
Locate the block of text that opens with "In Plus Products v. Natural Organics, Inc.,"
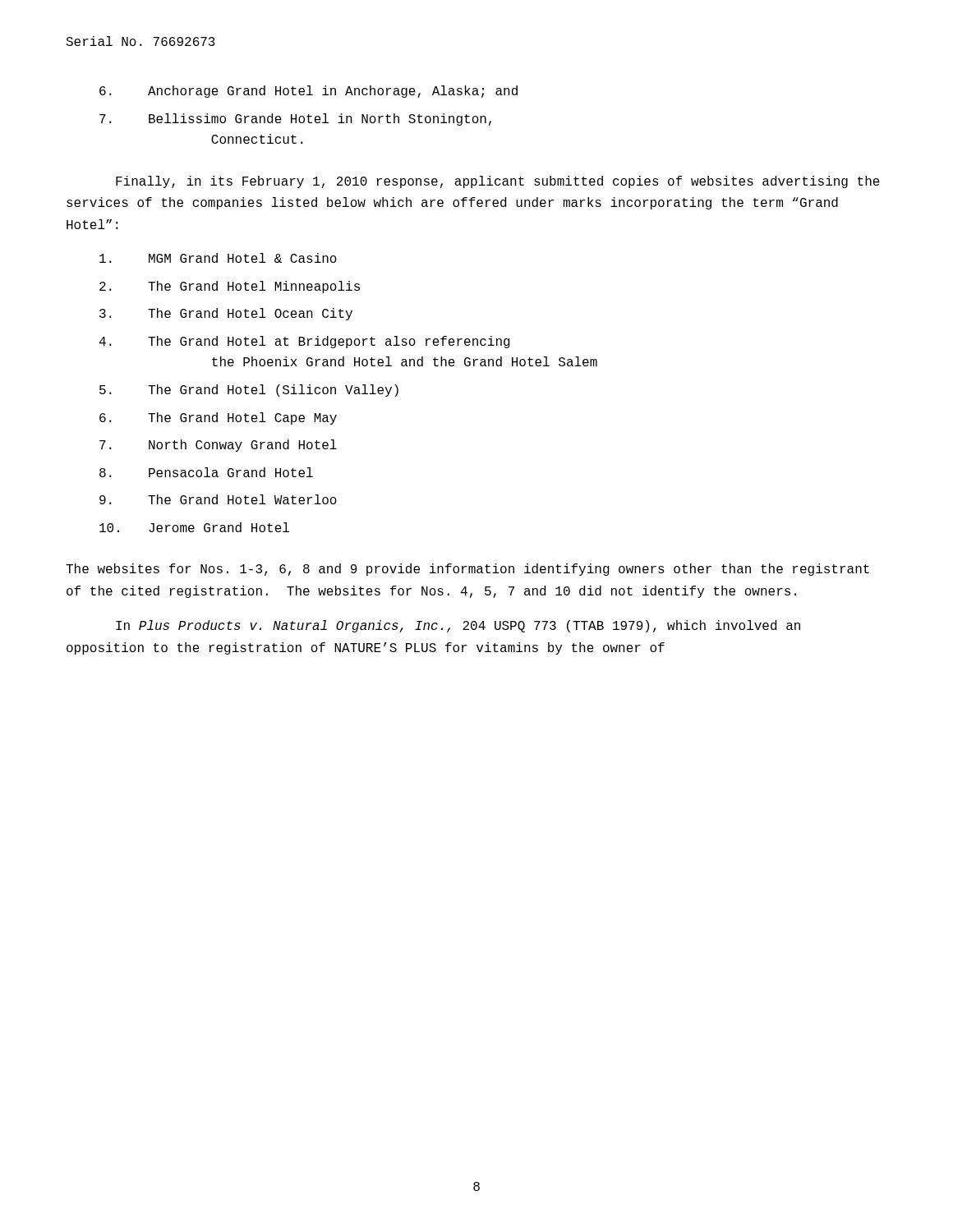click(x=434, y=638)
